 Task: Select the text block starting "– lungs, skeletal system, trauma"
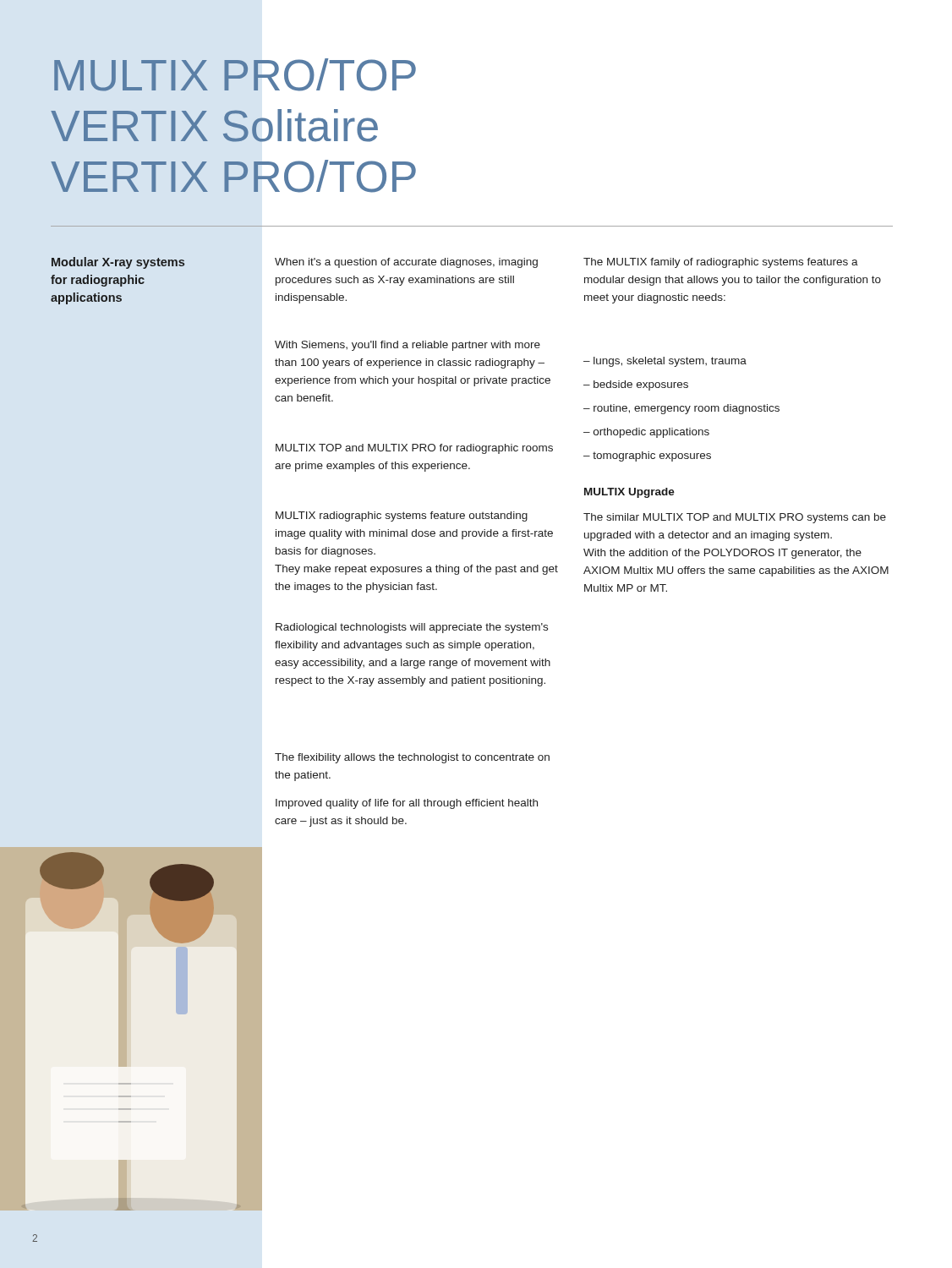[x=740, y=361]
